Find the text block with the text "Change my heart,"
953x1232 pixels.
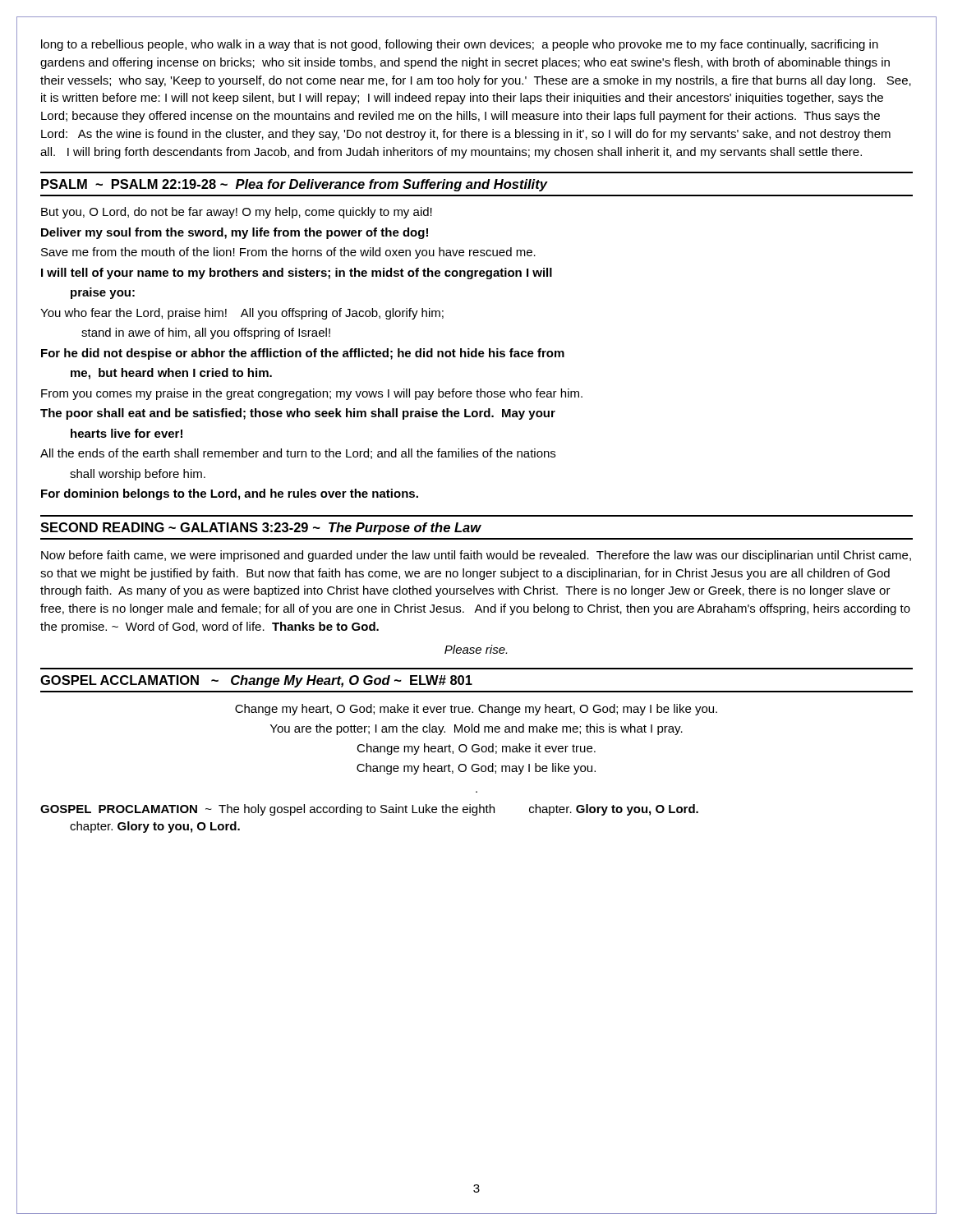coord(476,738)
